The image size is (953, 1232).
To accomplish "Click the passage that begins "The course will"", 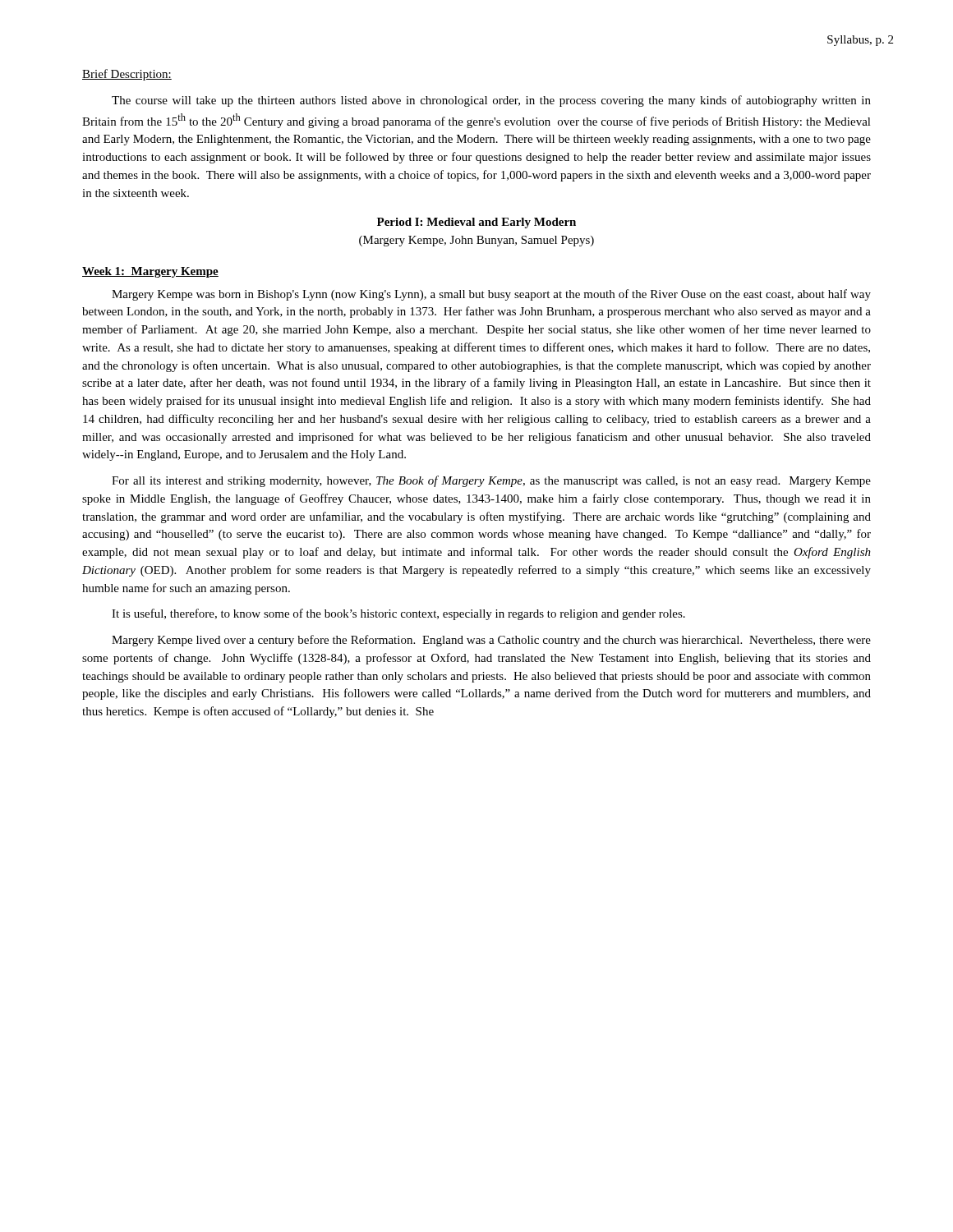I will 476,146.
